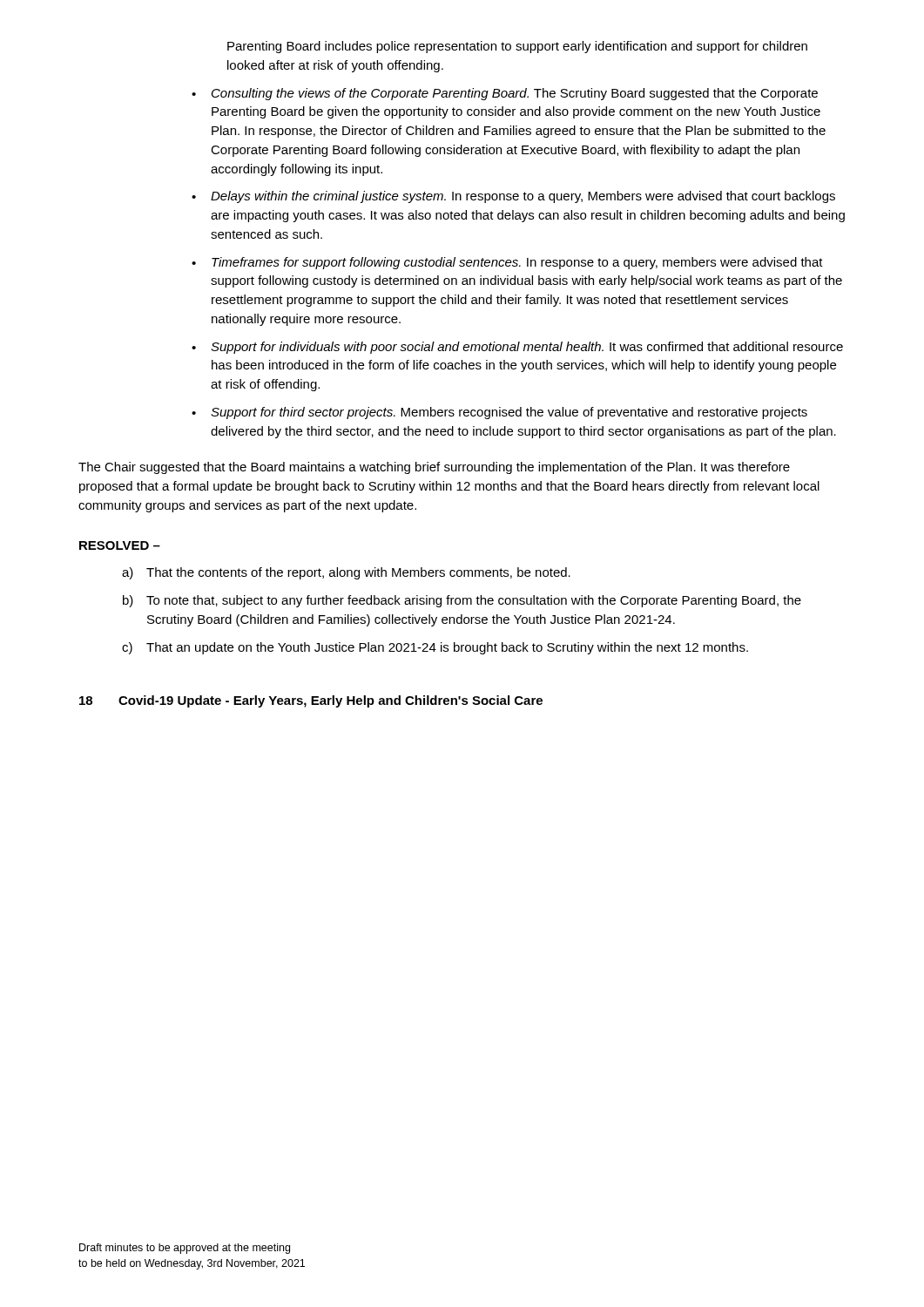Select the region starting "Parenting Board includes"
The width and height of the screenshot is (924, 1307).
click(517, 55)
